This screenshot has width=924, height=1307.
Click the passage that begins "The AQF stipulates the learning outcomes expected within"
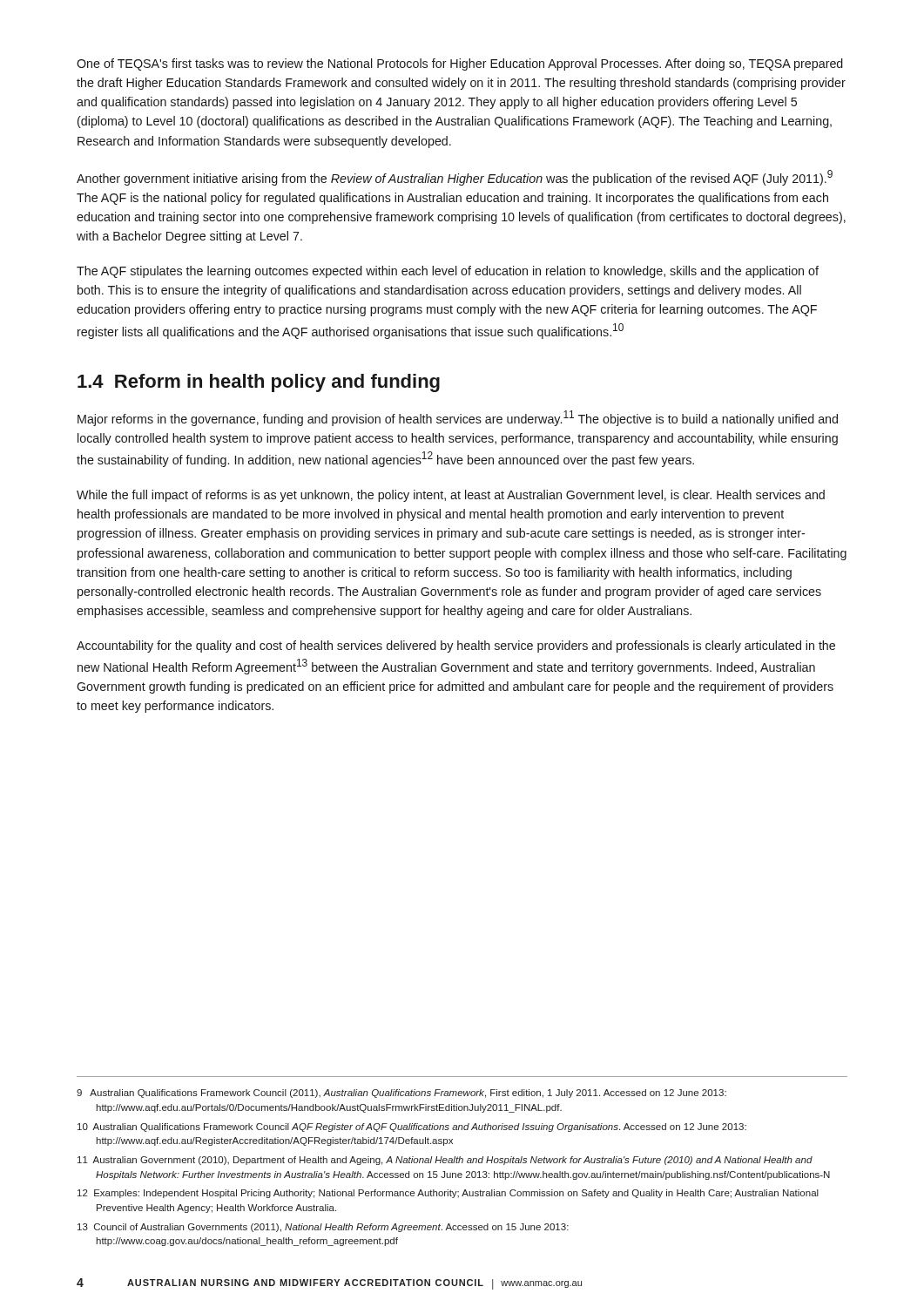[x=448, y=301]
